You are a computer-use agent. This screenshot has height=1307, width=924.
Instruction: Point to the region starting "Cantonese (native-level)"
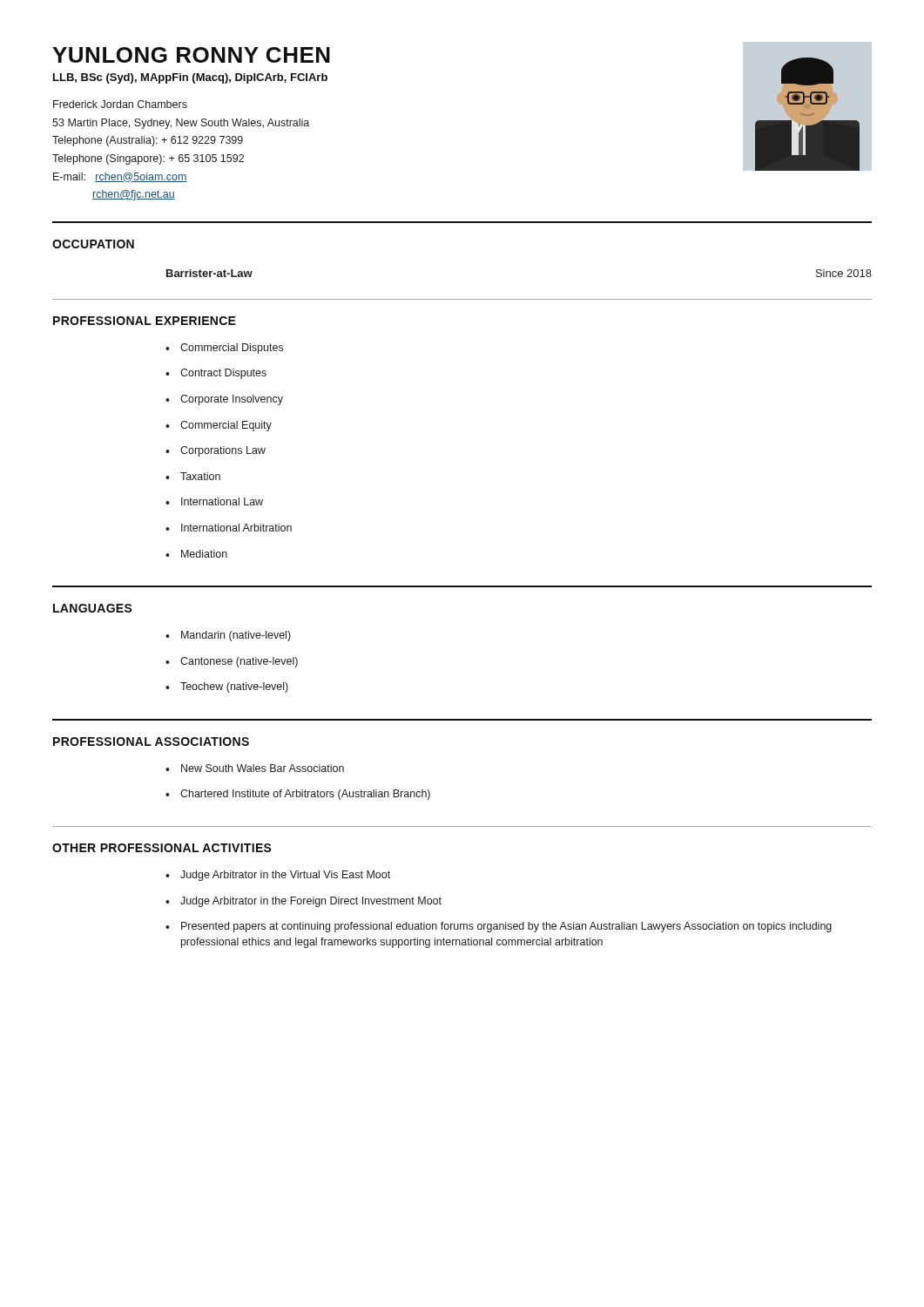(239, 662)
